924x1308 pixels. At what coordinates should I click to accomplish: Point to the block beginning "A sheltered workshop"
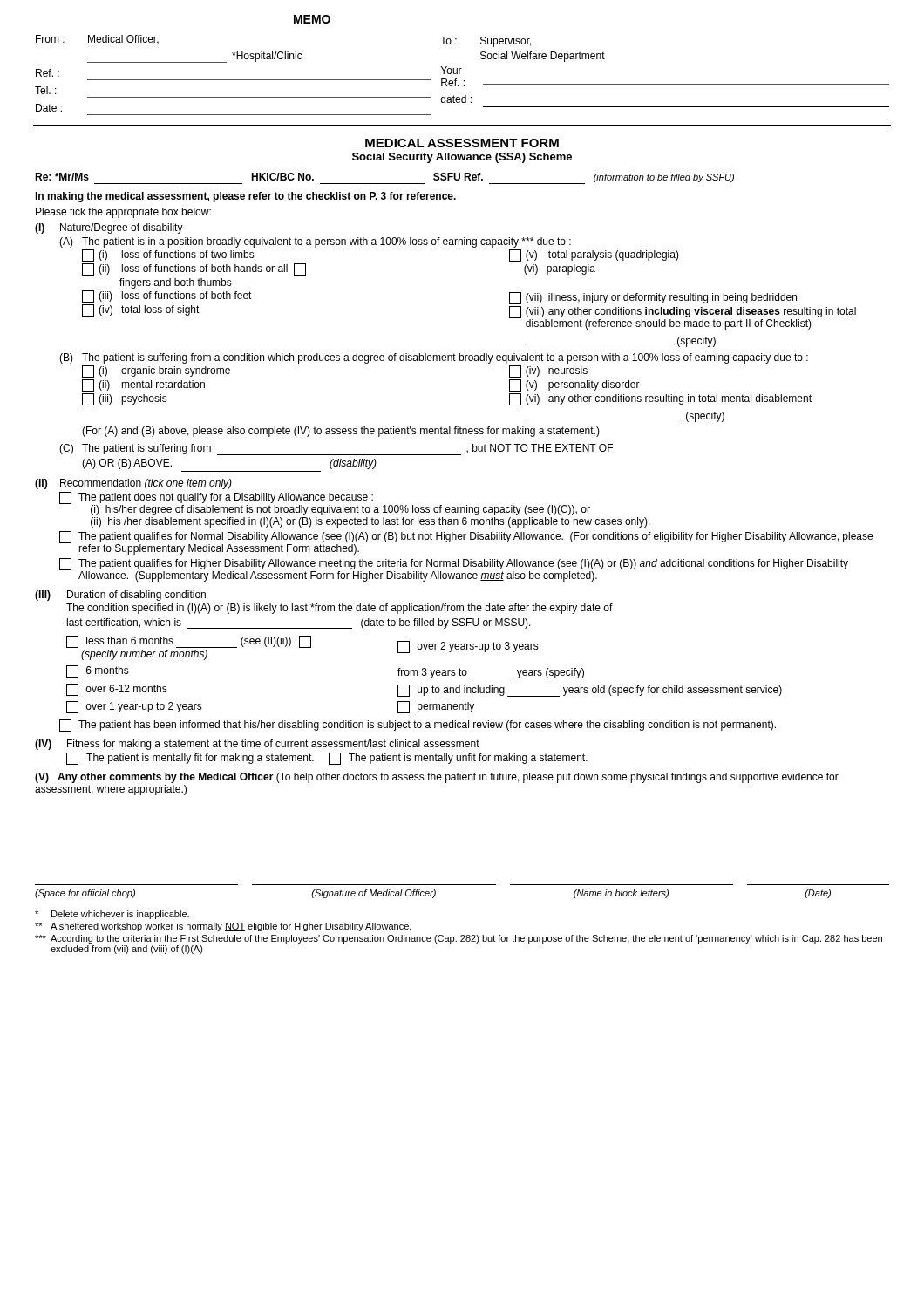pos(223,926)
